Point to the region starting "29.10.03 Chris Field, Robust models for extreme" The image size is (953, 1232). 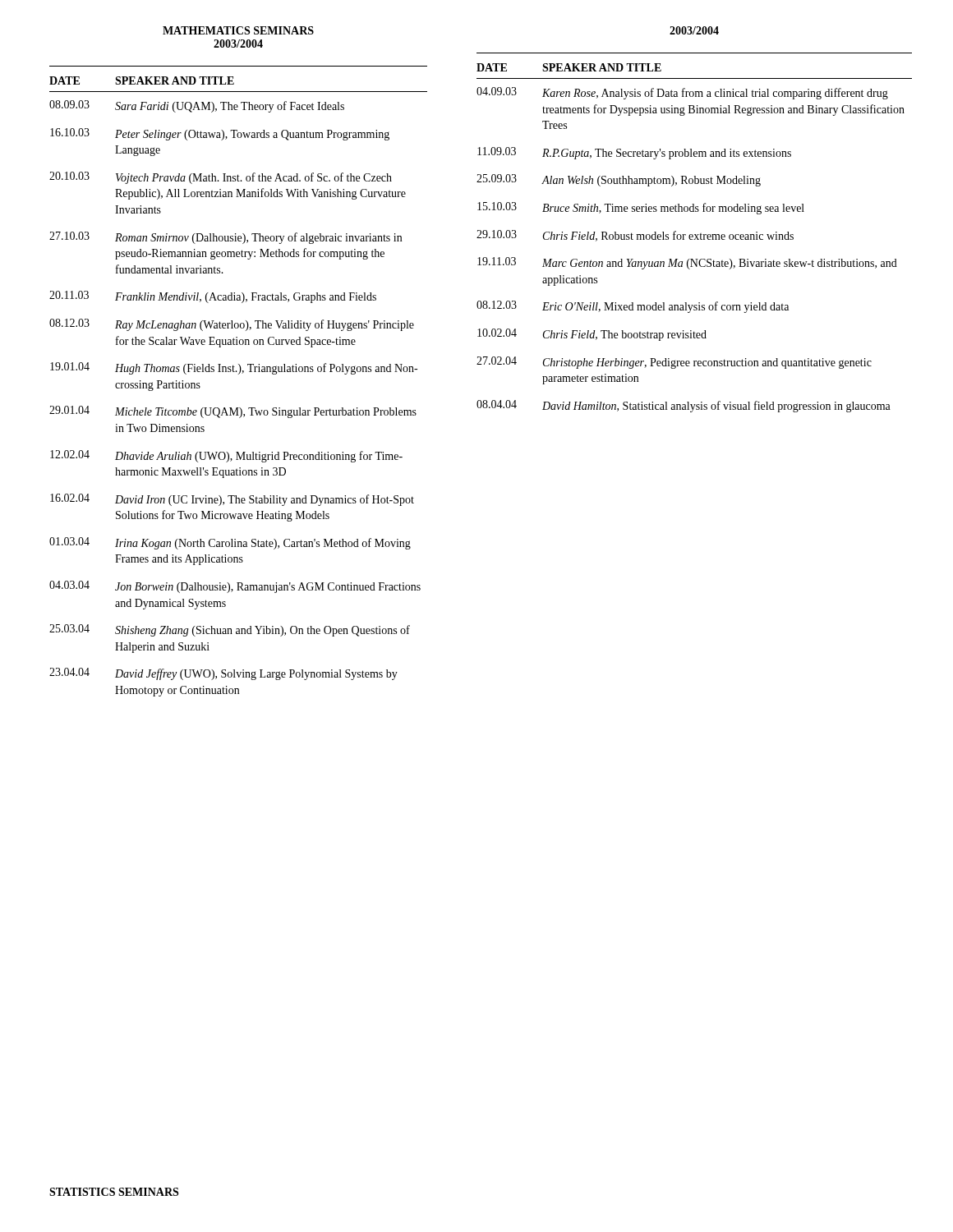coord(635,236)
